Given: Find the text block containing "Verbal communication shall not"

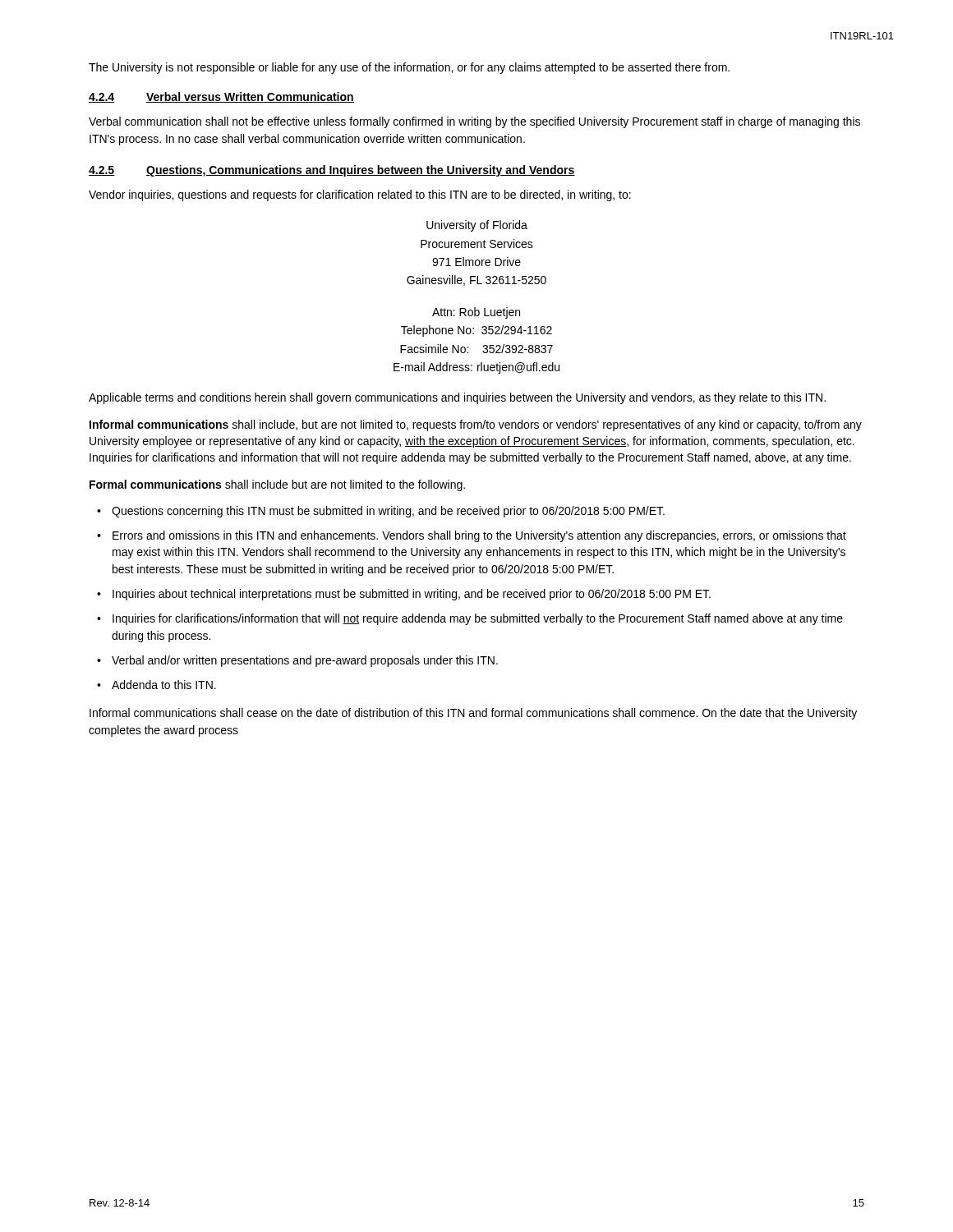Looking at the screenshot, I should [x=475, y=130].
